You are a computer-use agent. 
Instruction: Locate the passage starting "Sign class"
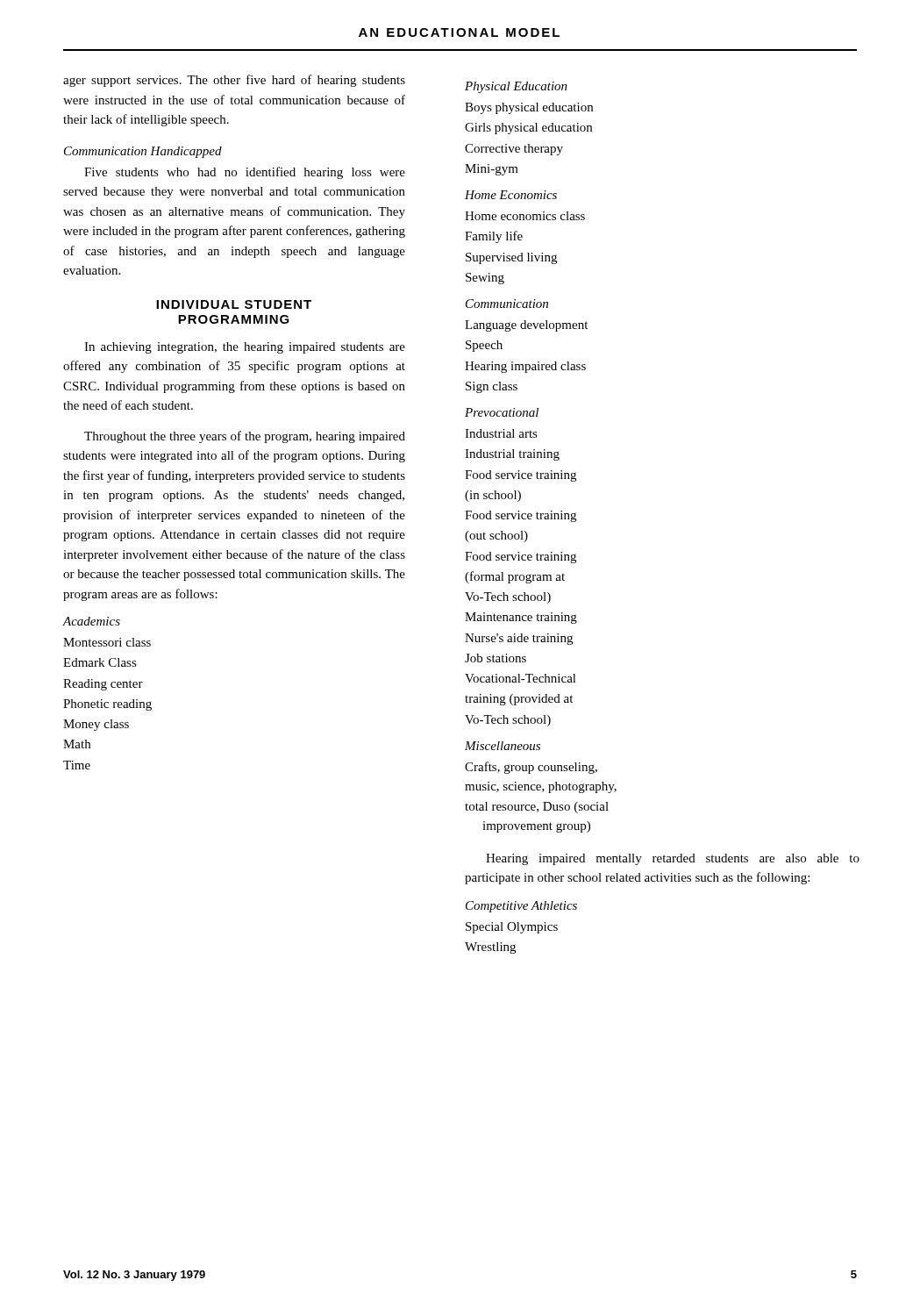click(x=491, y=386)
